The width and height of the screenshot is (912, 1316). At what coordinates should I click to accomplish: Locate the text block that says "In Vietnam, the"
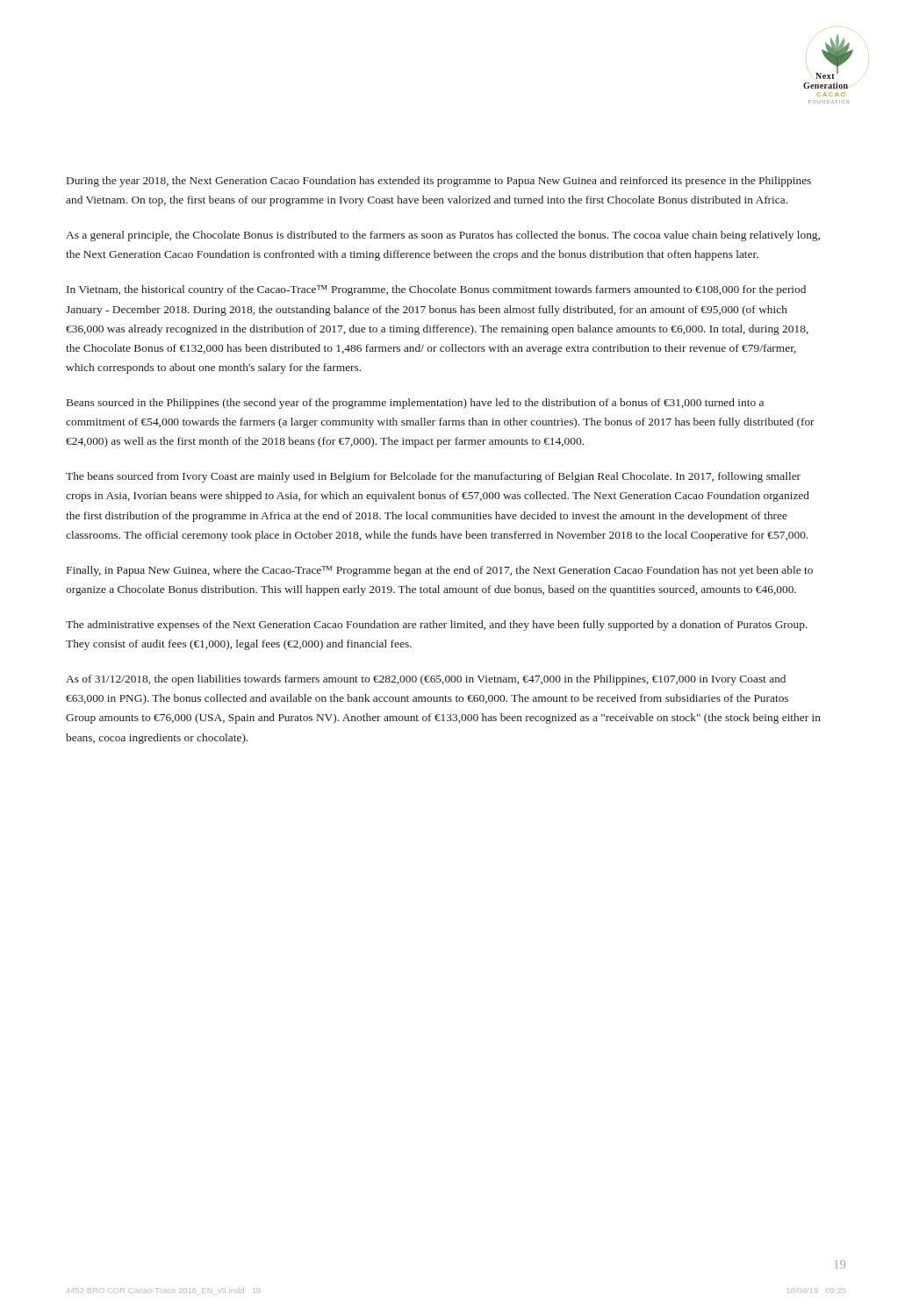click(437, 328)
